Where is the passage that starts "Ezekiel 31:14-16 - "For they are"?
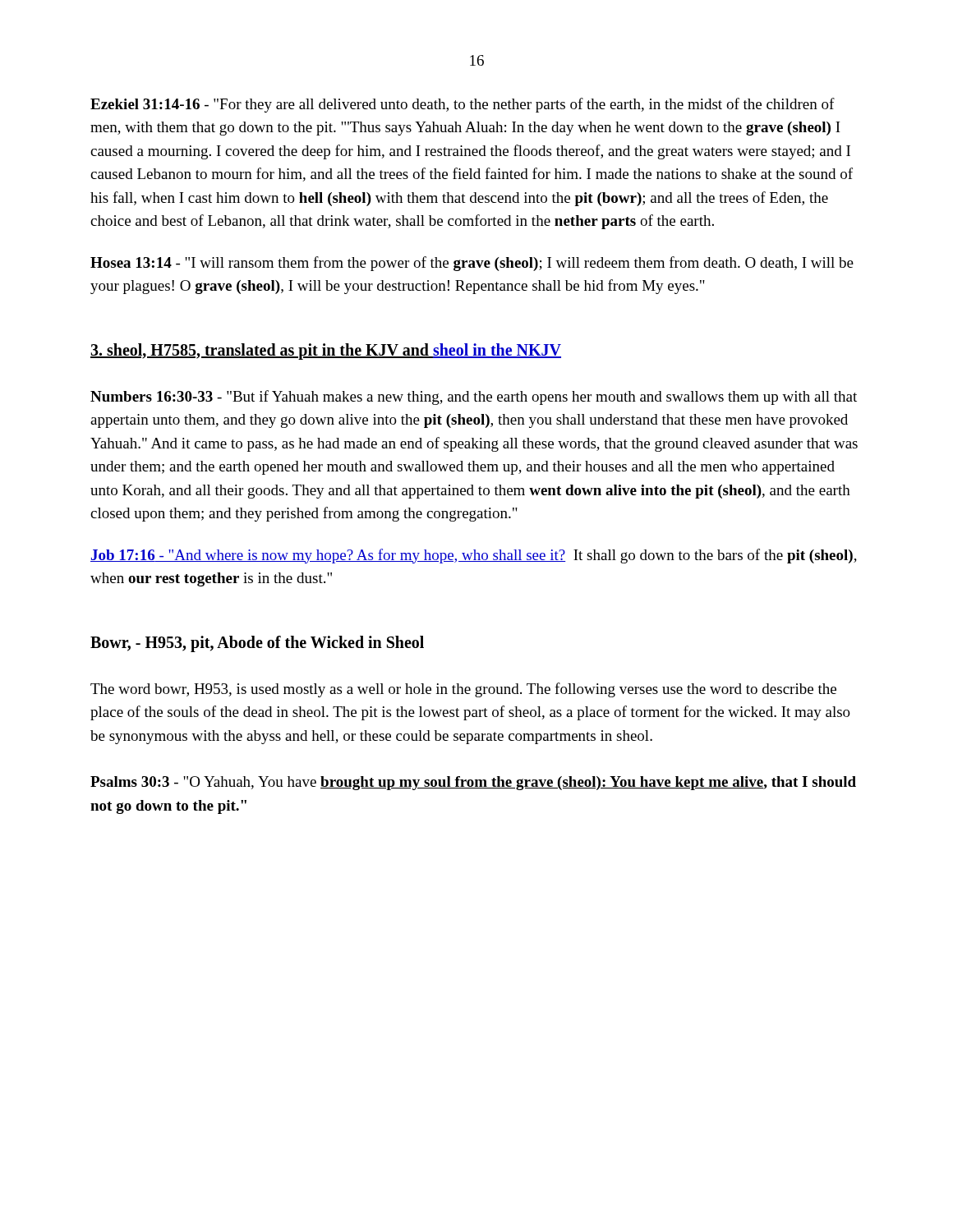 click(472, 162)
